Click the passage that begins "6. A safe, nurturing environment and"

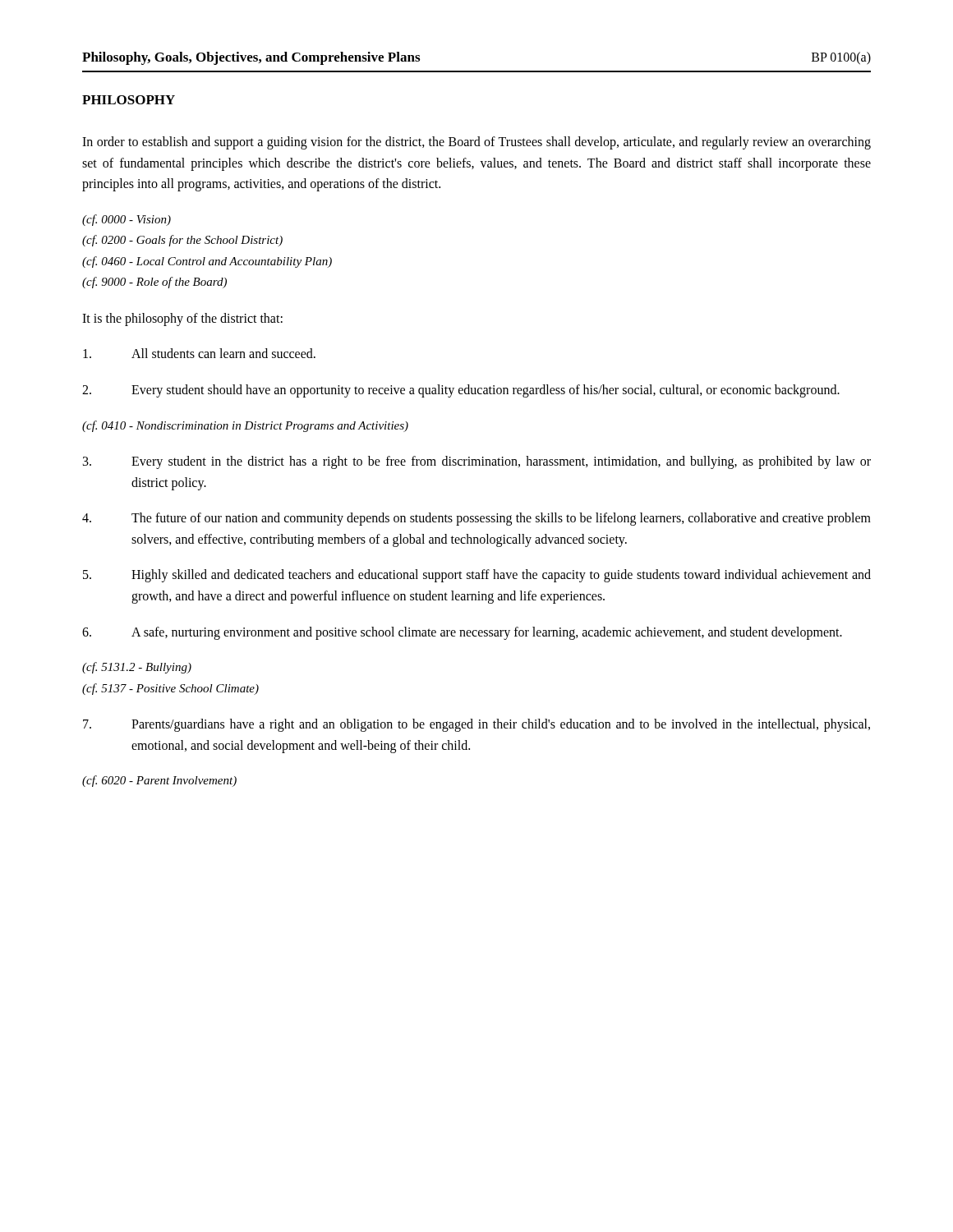[x=476, y=632]
